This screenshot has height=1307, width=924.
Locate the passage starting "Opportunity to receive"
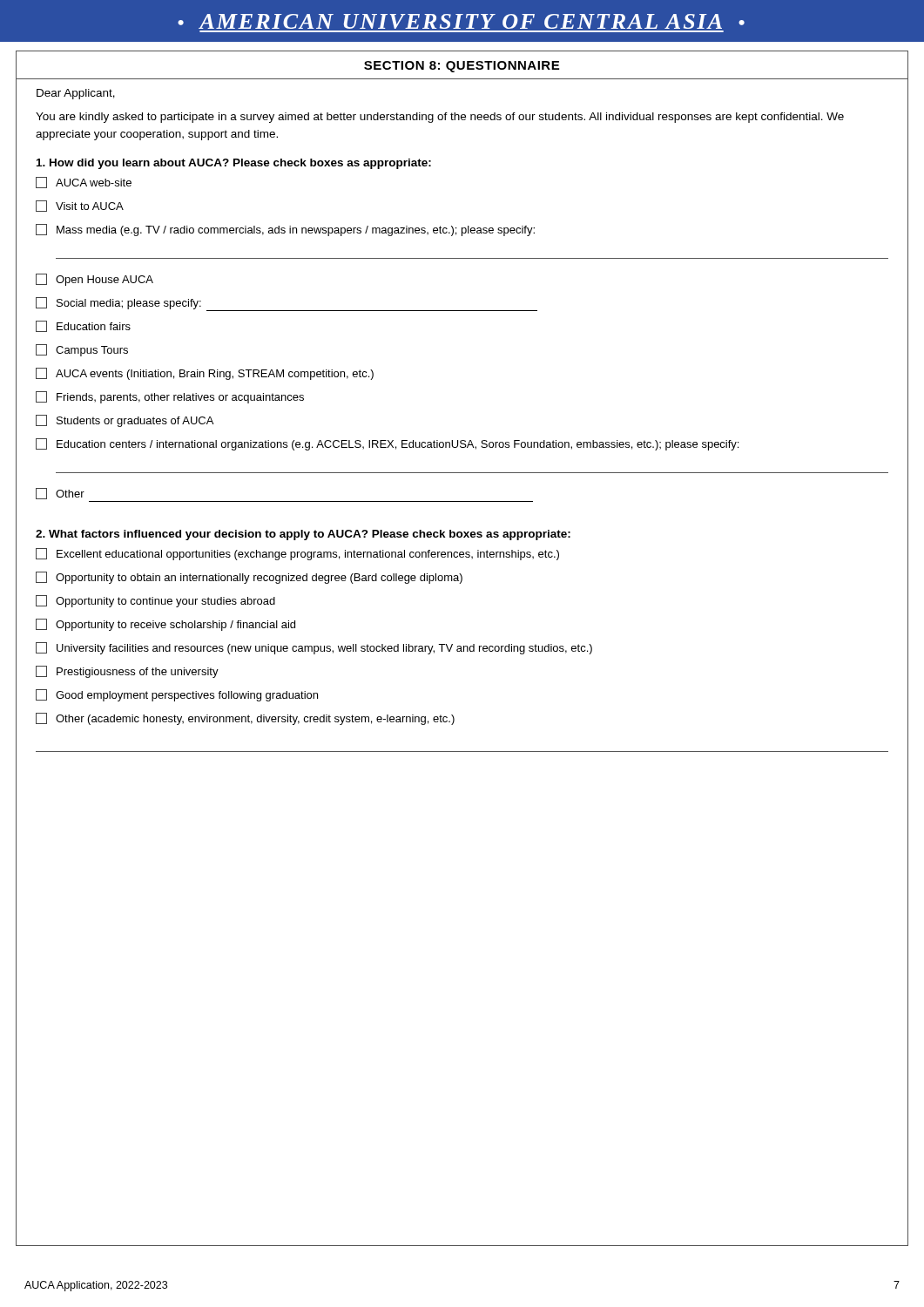click(x=165, y=625)
